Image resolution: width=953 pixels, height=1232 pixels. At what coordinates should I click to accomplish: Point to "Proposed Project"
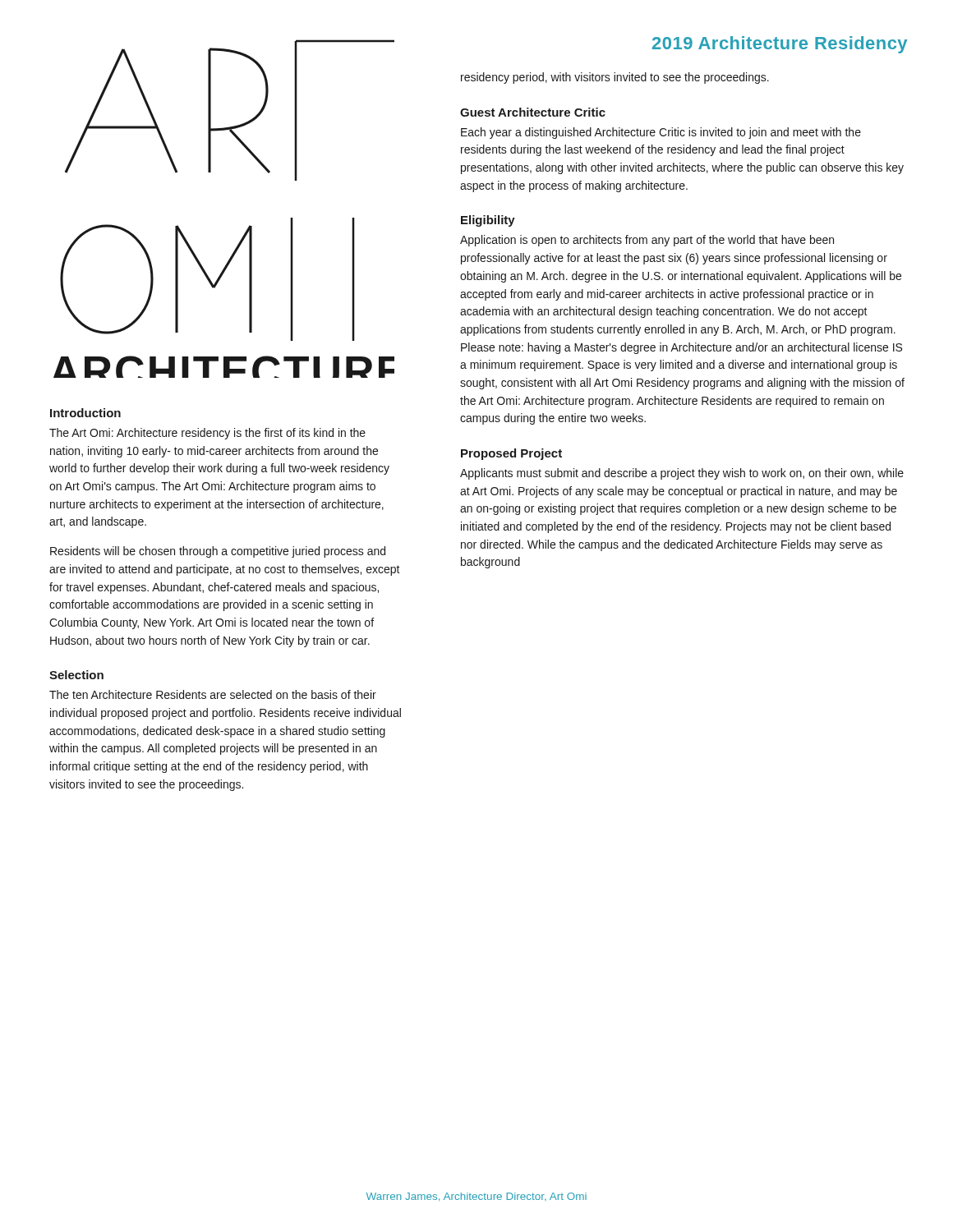511,453
